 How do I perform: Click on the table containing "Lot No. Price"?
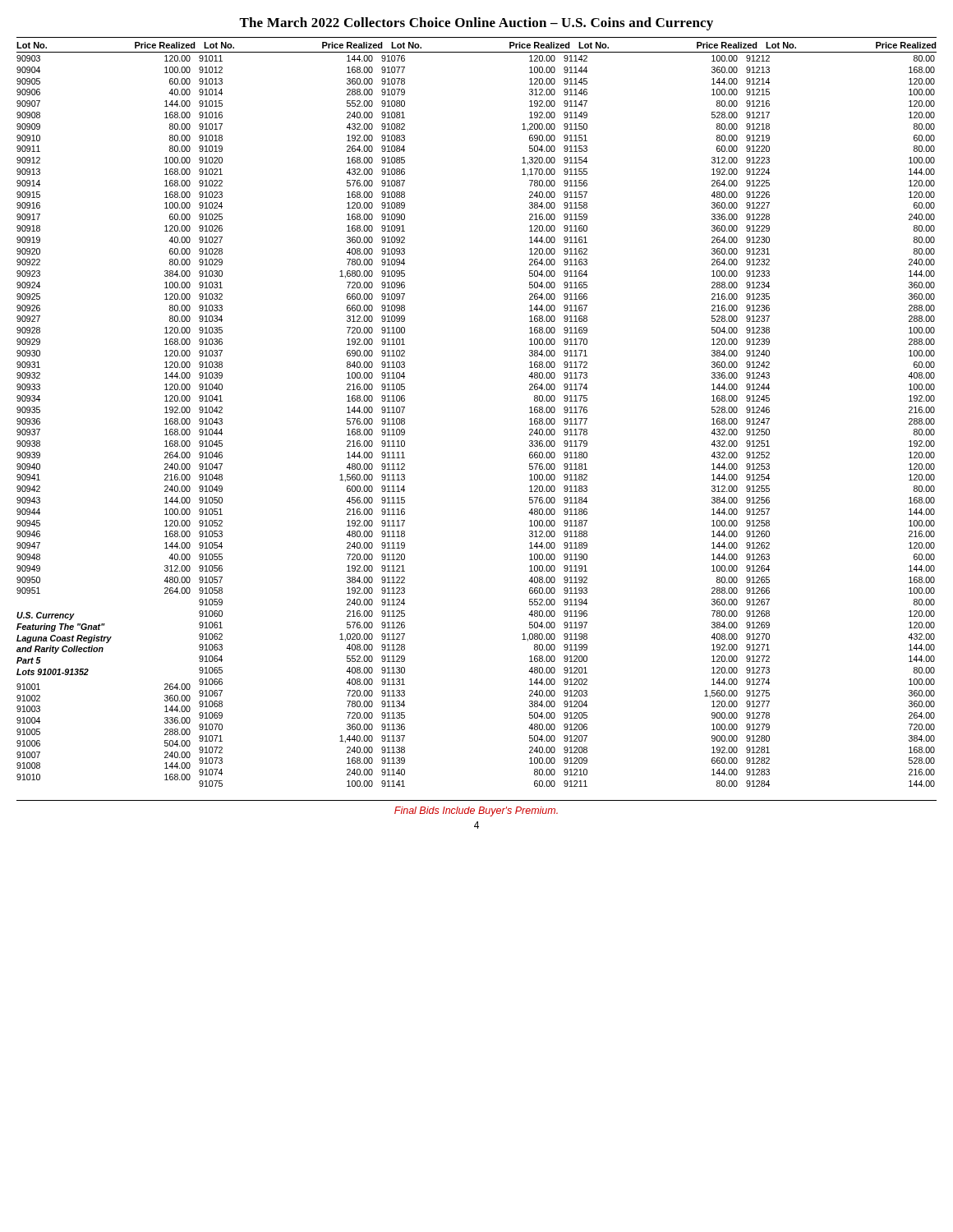(476, 413)
